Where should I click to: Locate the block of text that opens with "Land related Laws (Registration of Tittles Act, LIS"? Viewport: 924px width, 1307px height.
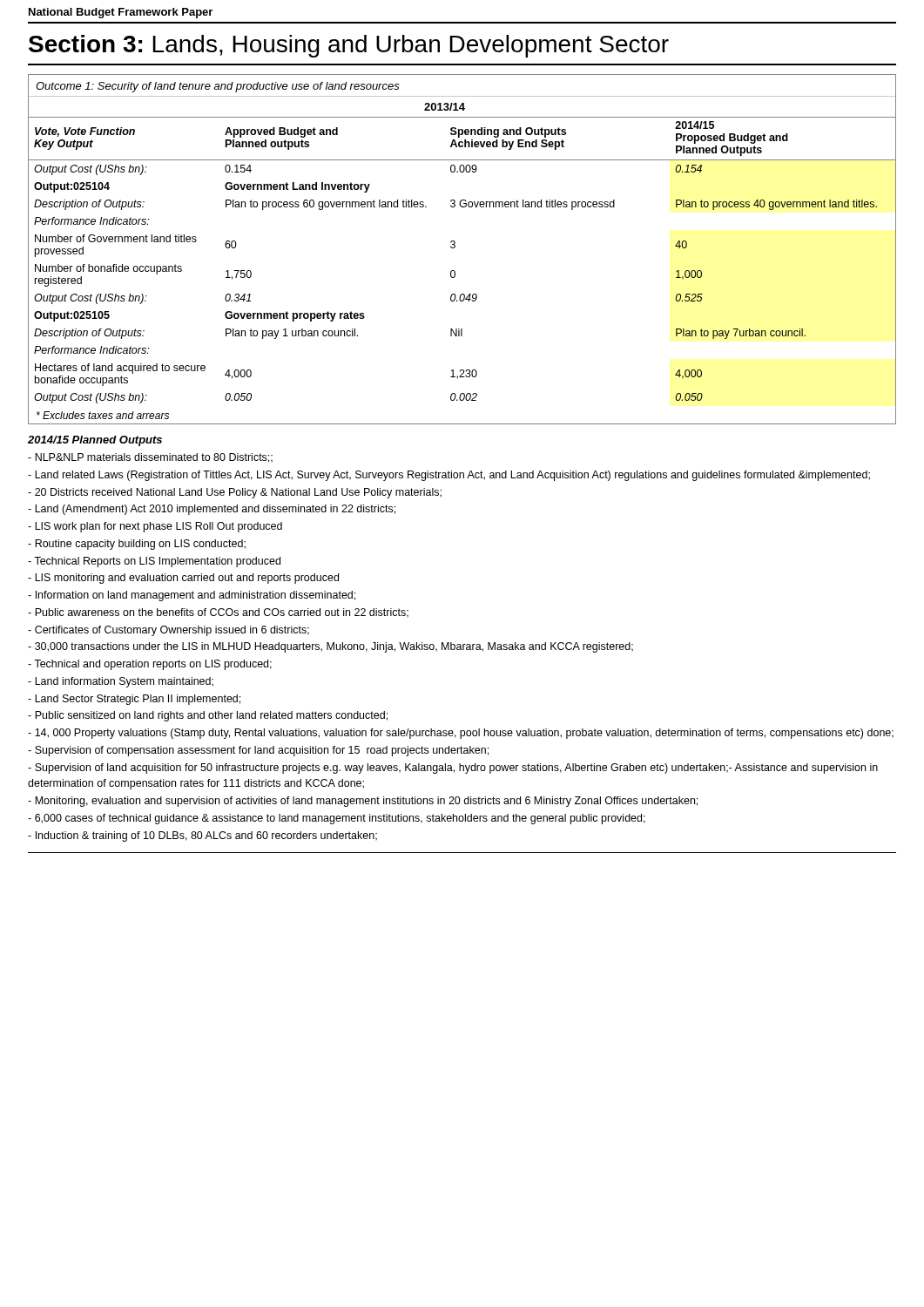coord(449,475)
